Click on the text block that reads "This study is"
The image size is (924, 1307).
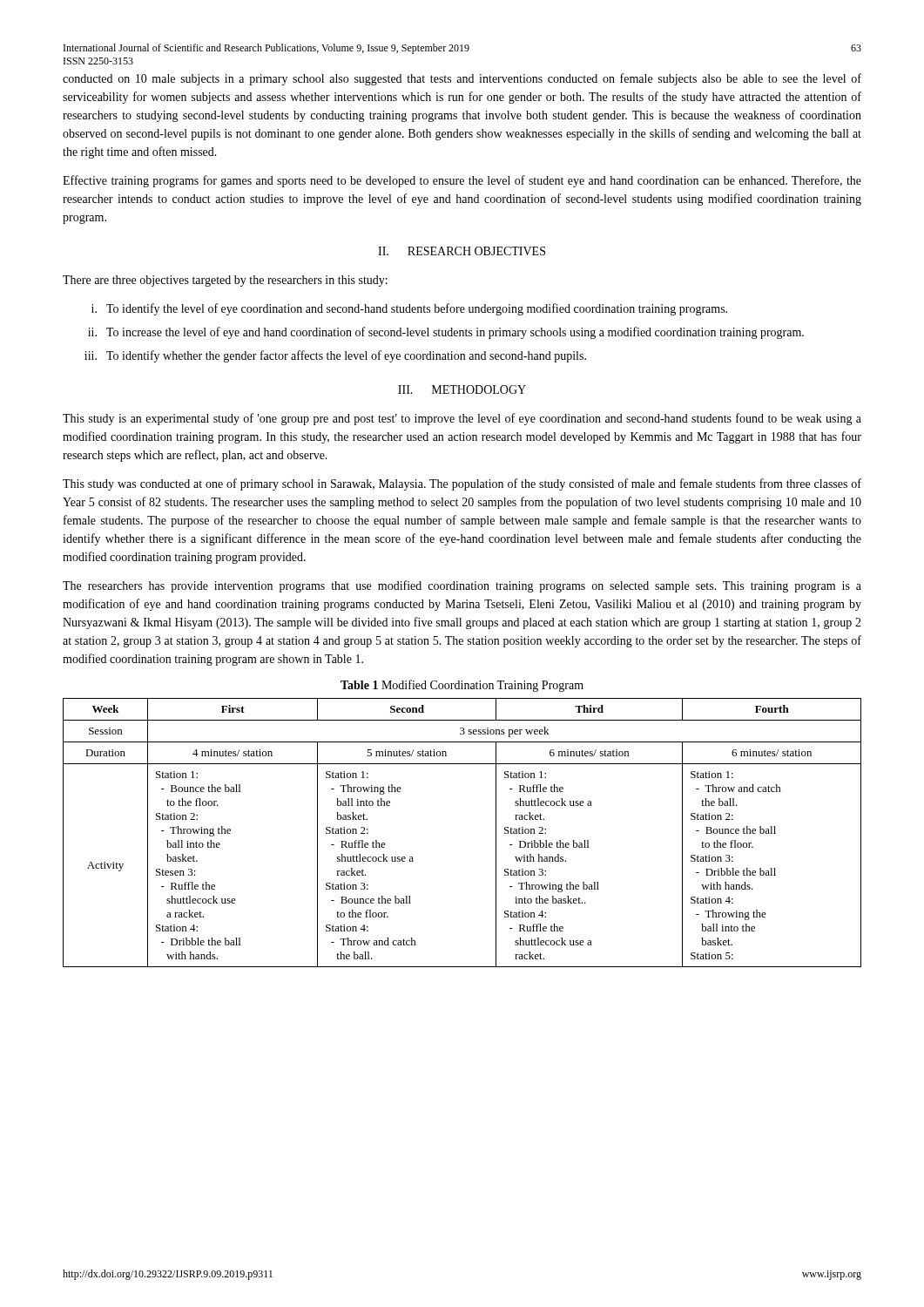click(462, 437)
